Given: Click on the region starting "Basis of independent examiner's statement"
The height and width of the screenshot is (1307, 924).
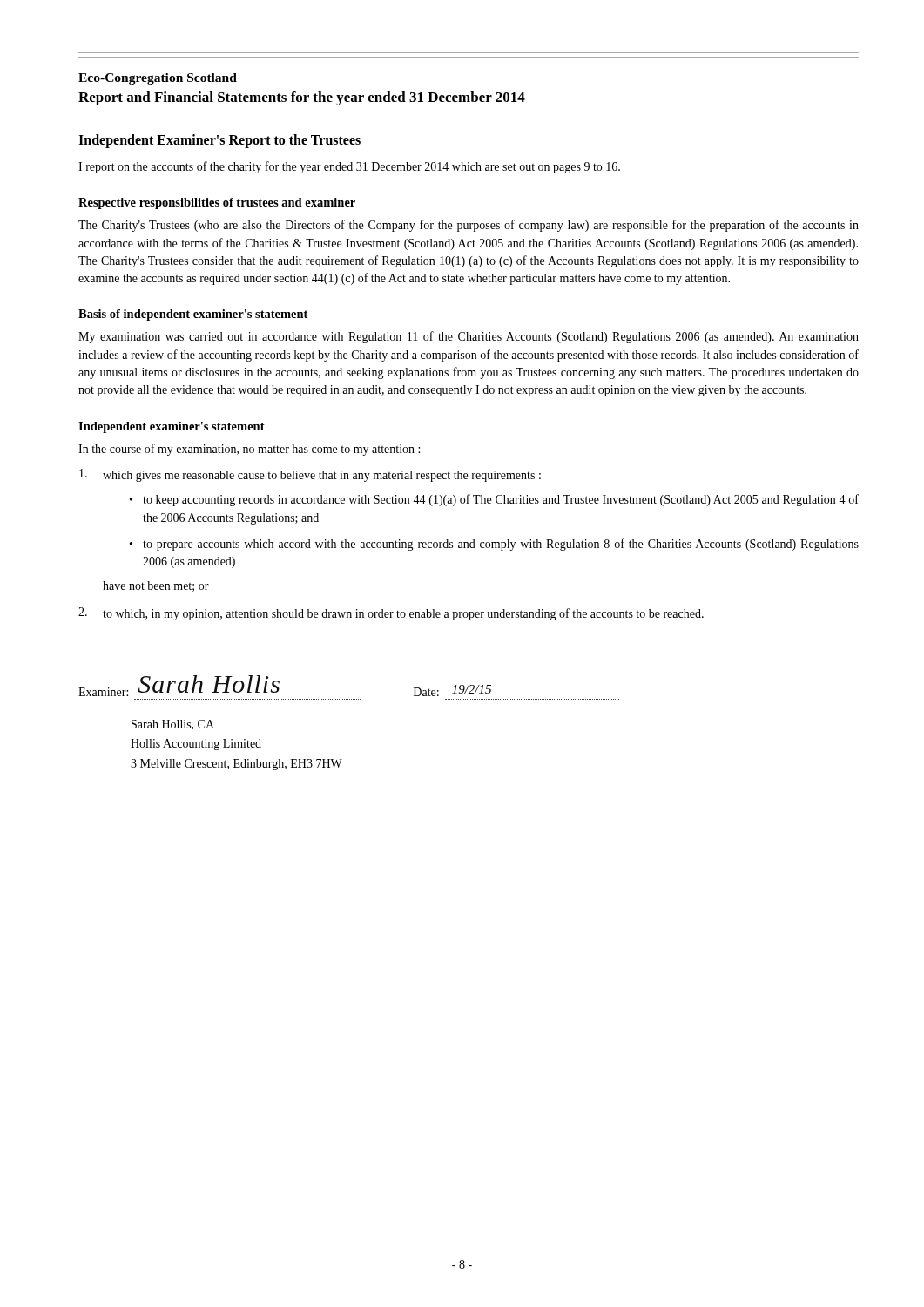Looking at the screenshot, I should tap(193, 315).
